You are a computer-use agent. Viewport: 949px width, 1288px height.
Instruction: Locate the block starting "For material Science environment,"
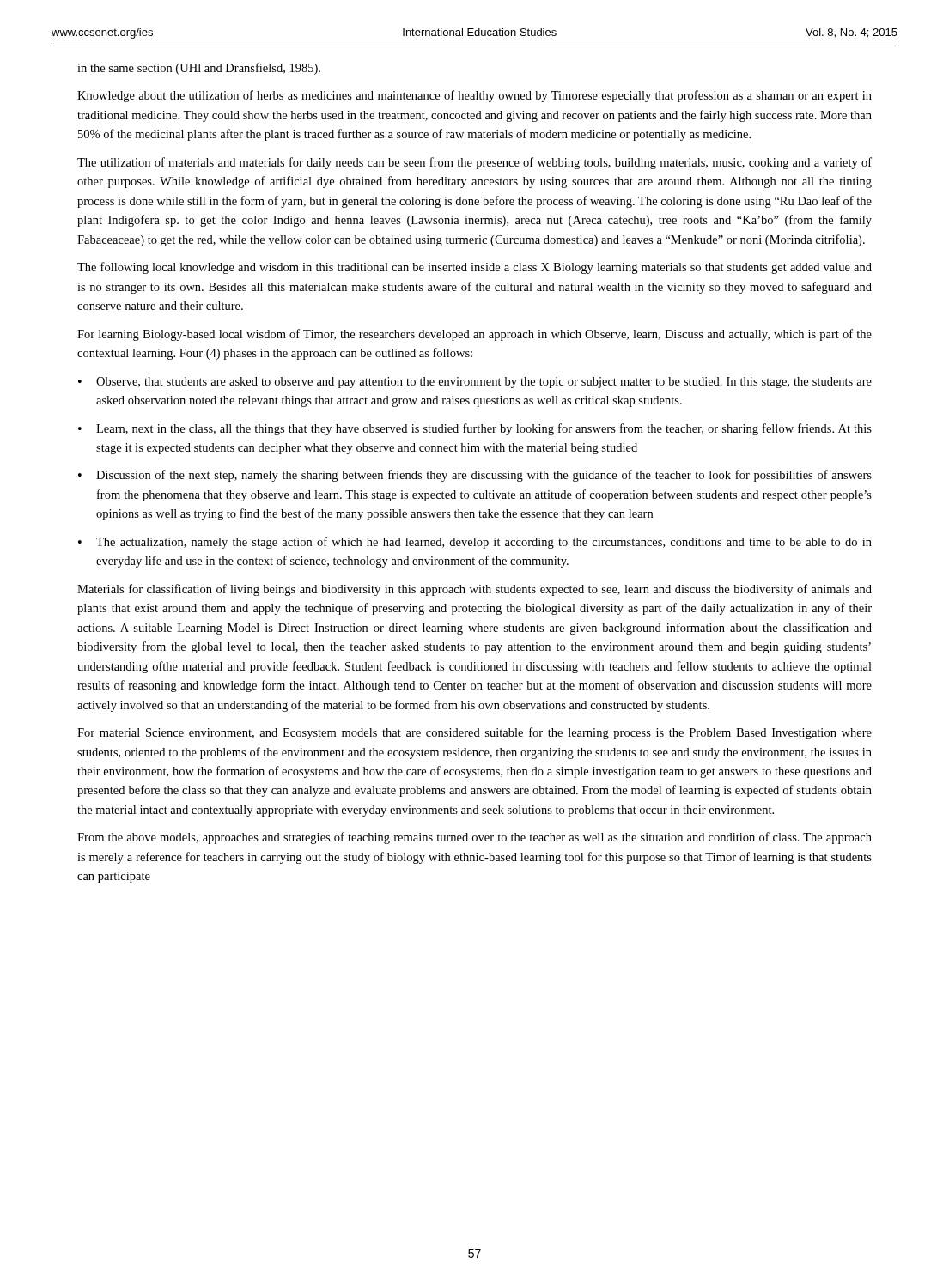[474, 771]
